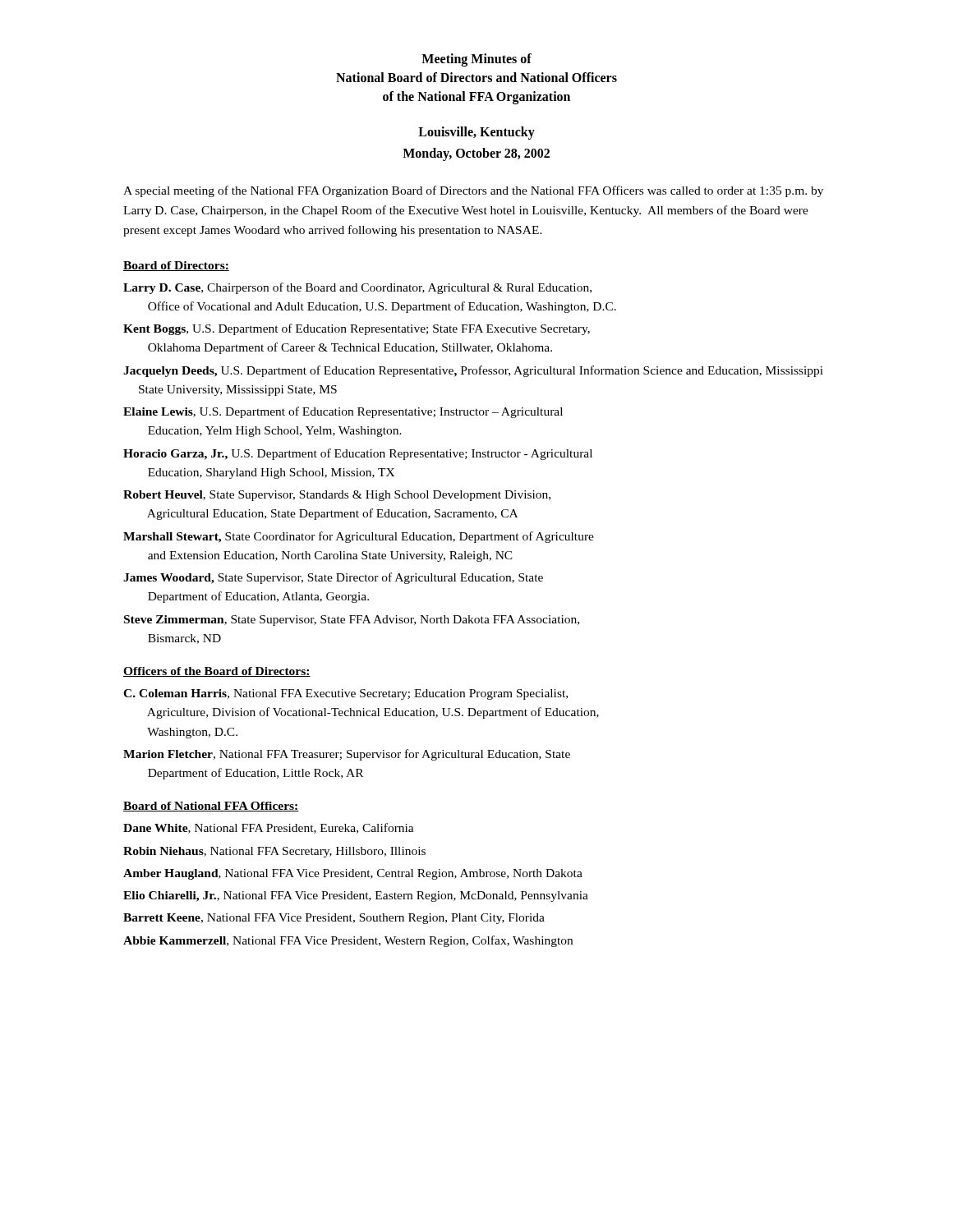Point to the passage starting "Amber Haugland, National FFA Vice President, Central Region,"

pos(353,873)
